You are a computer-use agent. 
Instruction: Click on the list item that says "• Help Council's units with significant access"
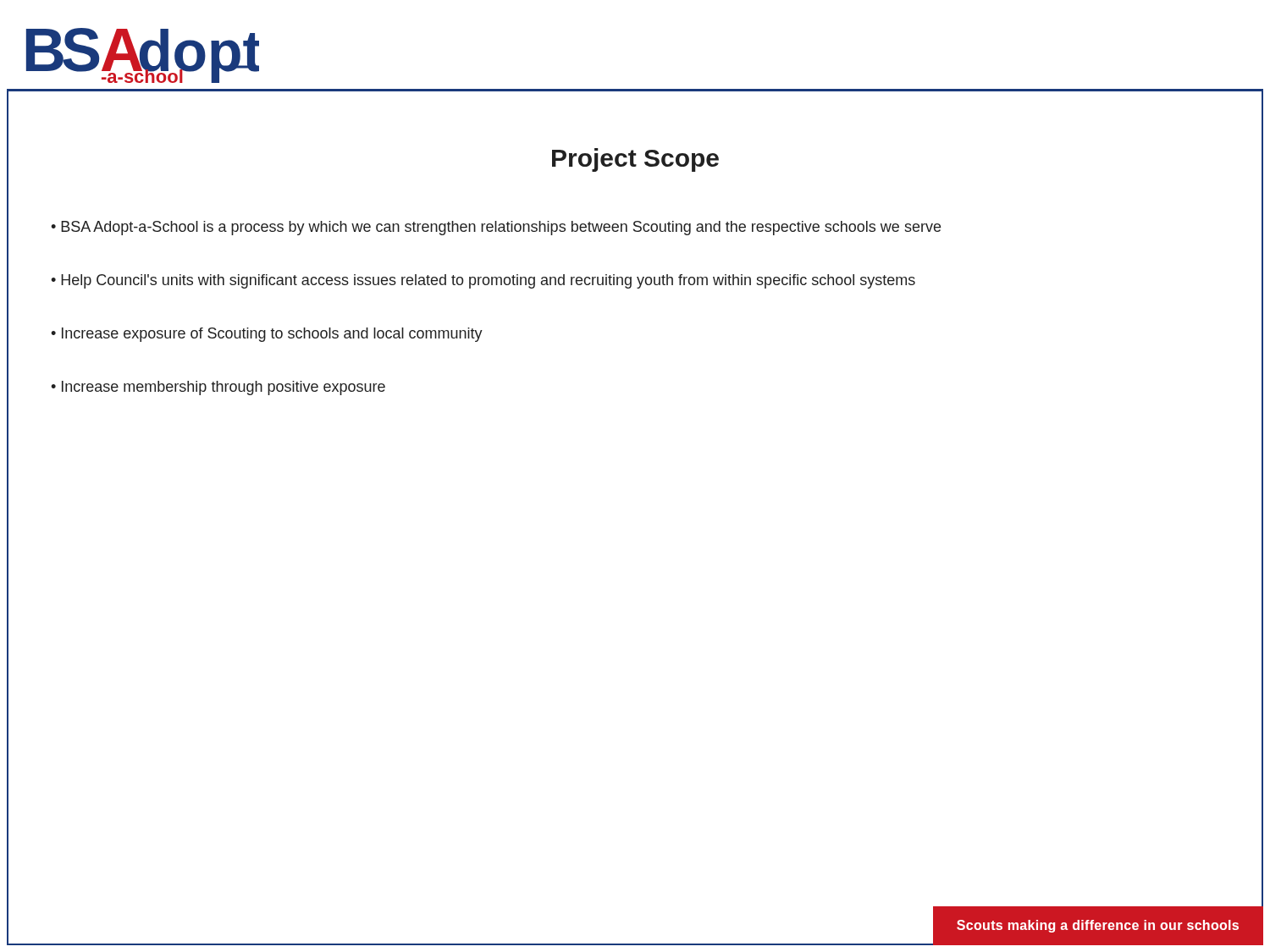[483, 280]
